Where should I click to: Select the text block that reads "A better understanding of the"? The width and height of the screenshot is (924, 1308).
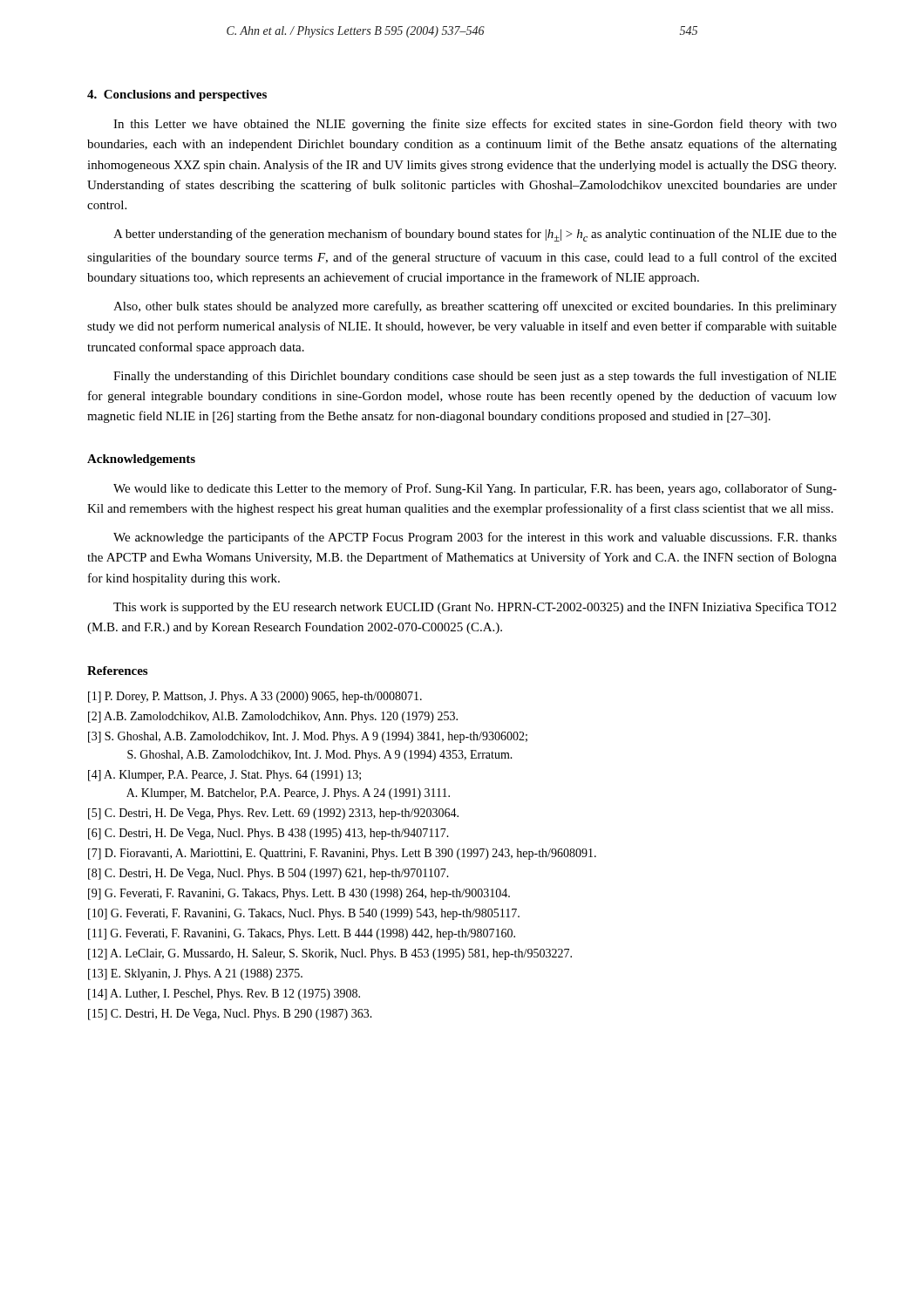click(x=462, y=256)
